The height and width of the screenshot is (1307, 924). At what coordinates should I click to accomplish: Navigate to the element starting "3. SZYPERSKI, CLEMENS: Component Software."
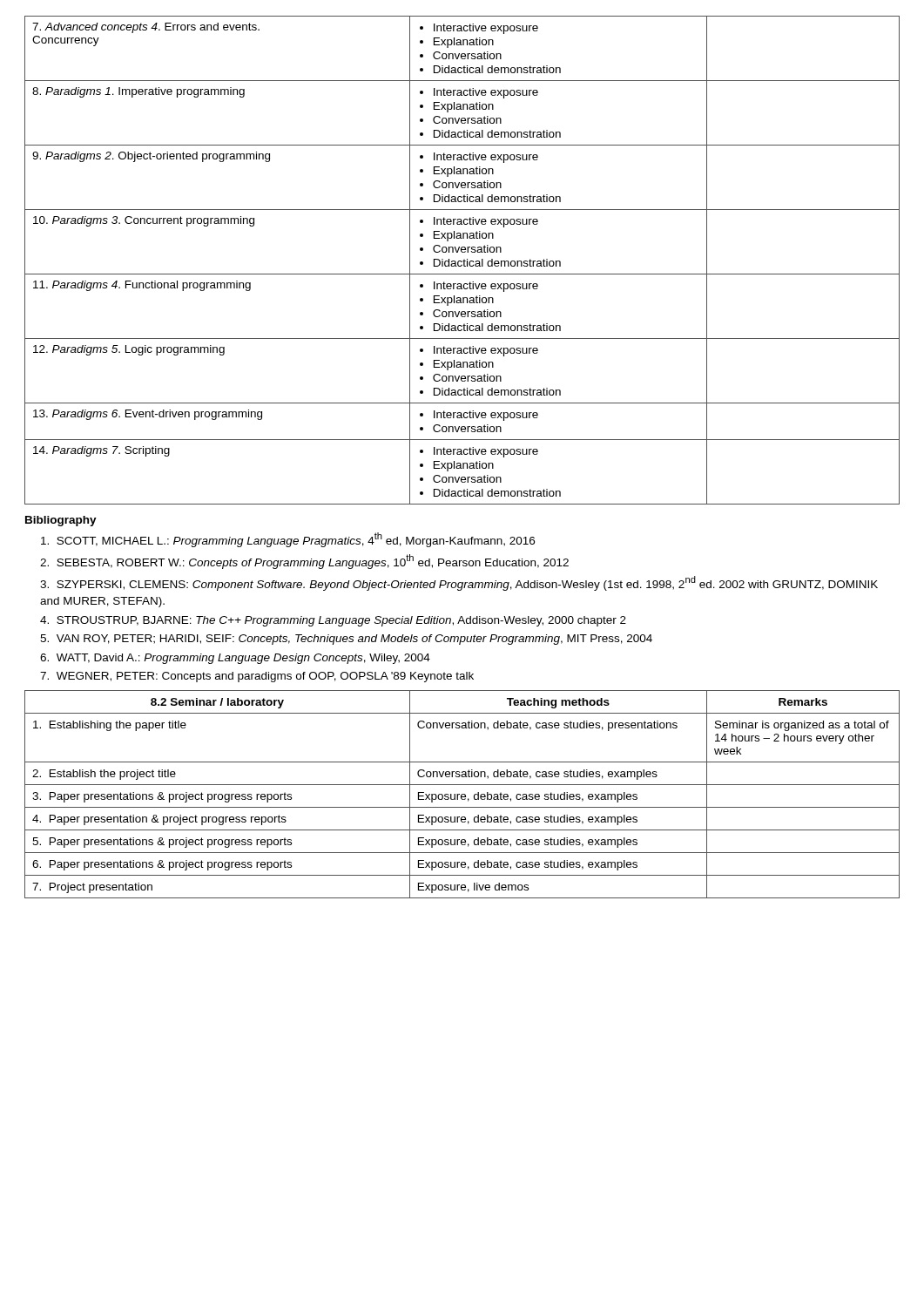coord(459,591)
